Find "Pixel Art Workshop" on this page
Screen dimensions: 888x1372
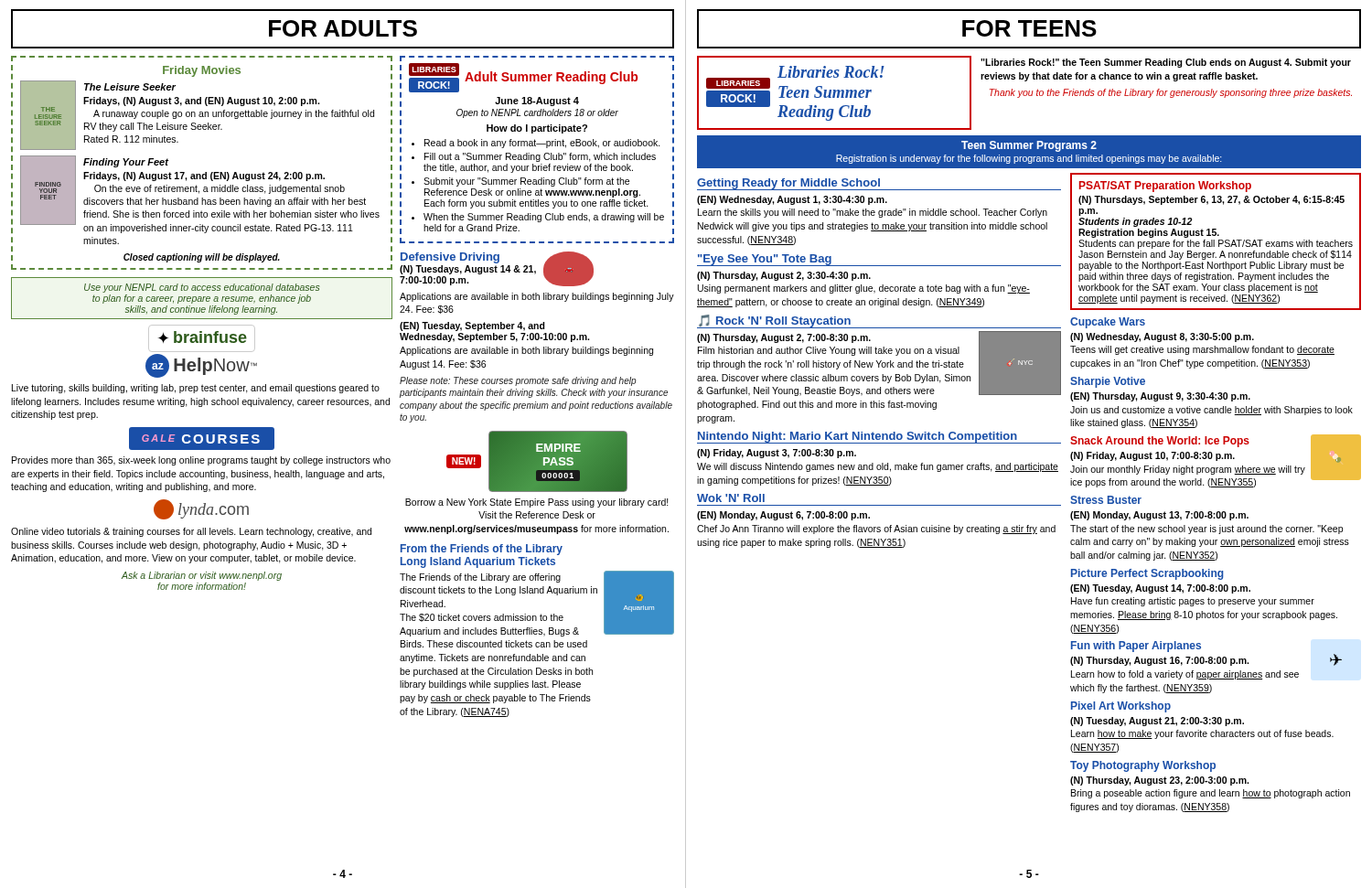(x=1121, y=706)
